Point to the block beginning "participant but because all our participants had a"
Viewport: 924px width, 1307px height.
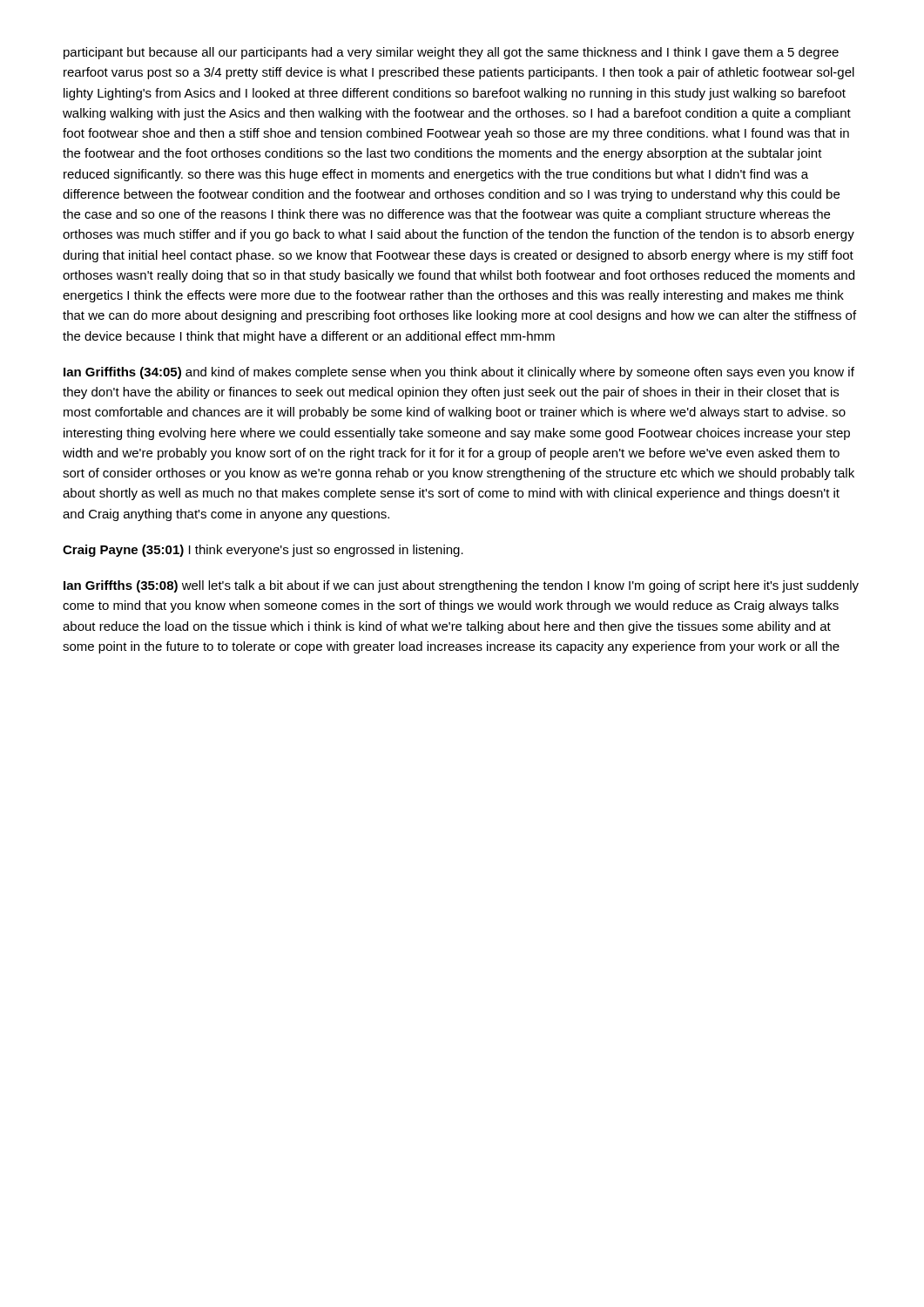pos(459,194)
